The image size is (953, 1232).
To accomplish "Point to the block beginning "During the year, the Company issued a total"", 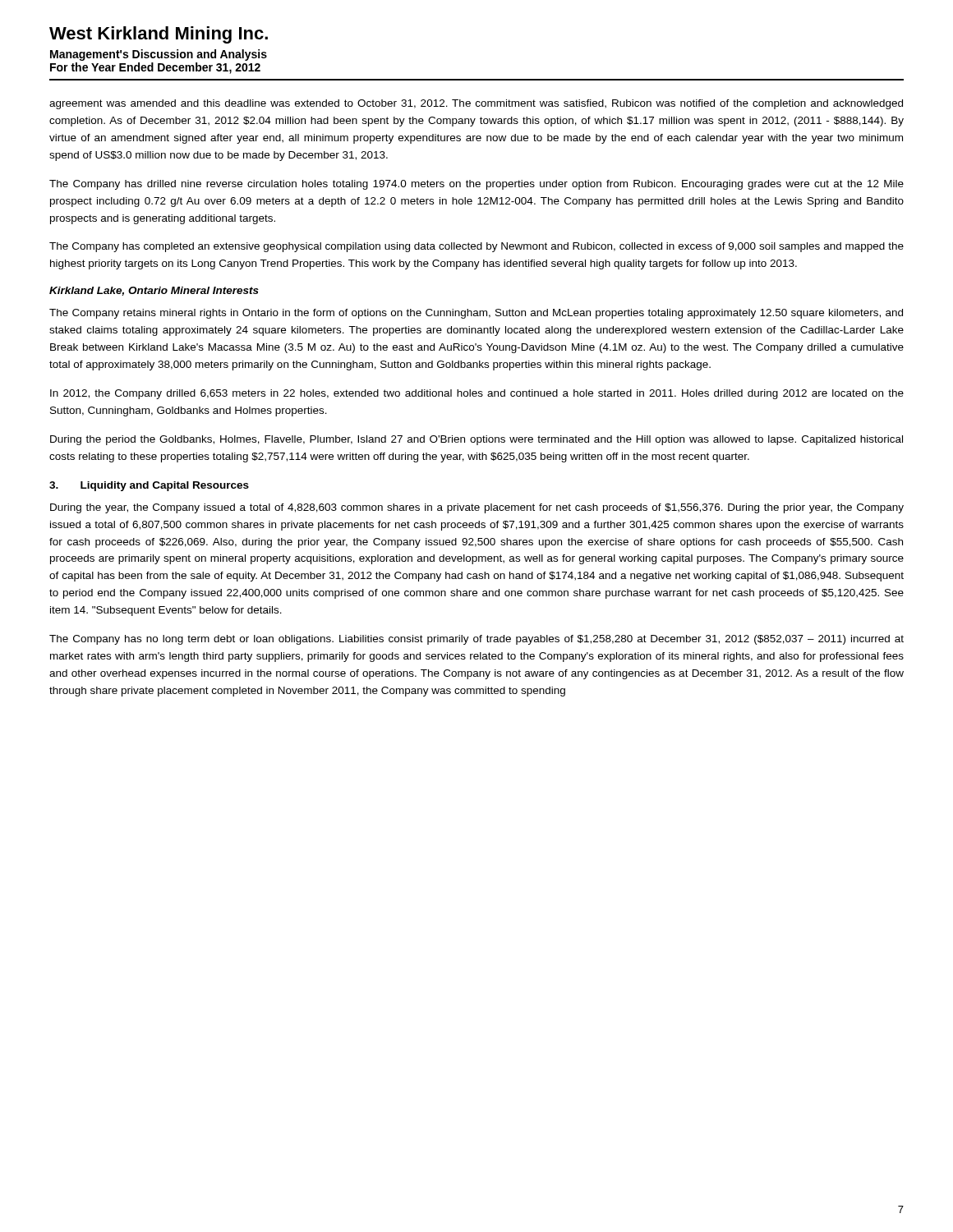I will pyautogui.click(x=476, y=558).
